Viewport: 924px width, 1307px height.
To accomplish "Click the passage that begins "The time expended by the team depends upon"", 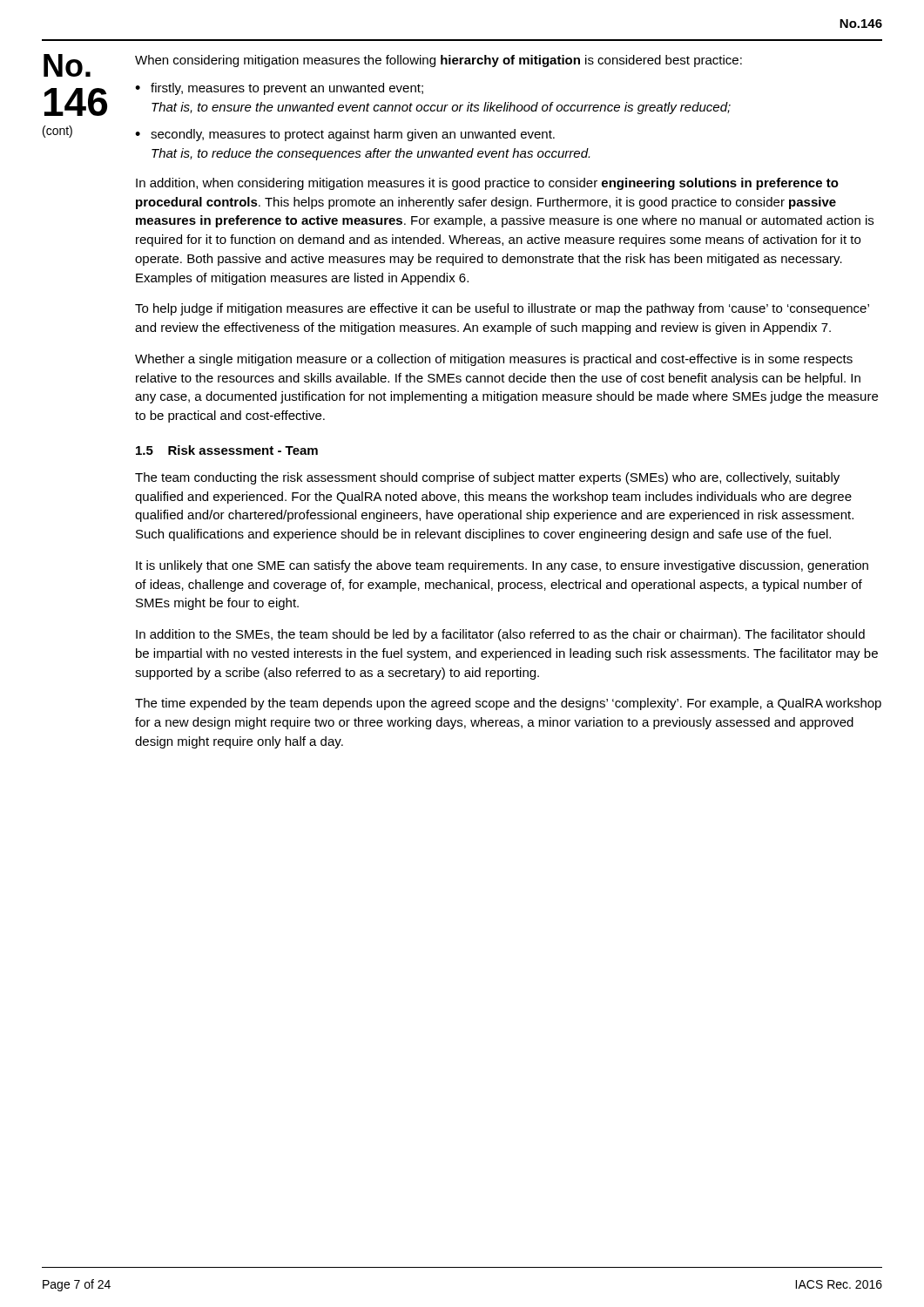I will coord(508,722).
